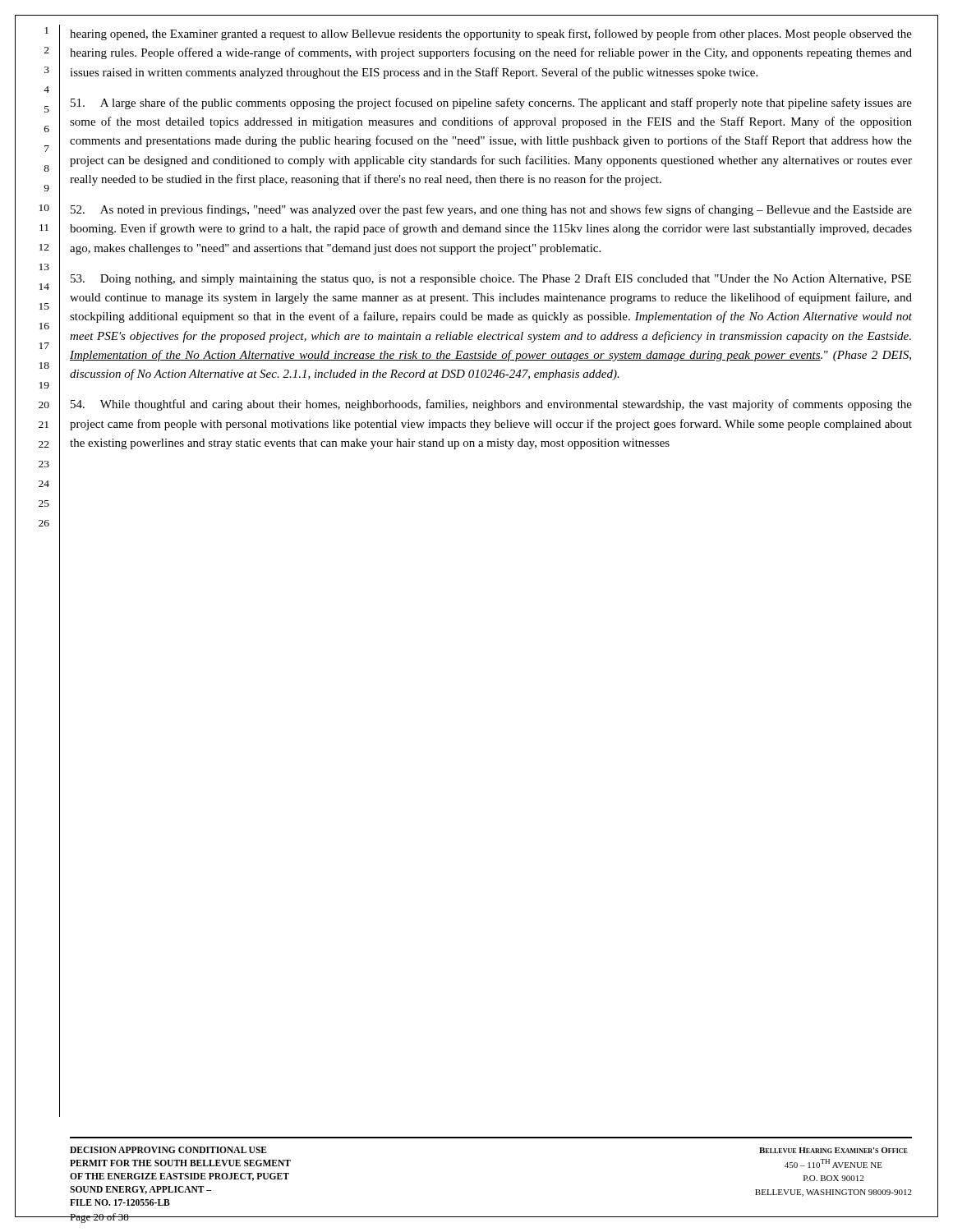This screenshot has width=953, height=1232.
Task: Select the text block starting "As noted in previous findings, "need" was analyzed"
Action: [x=491, y=229]
